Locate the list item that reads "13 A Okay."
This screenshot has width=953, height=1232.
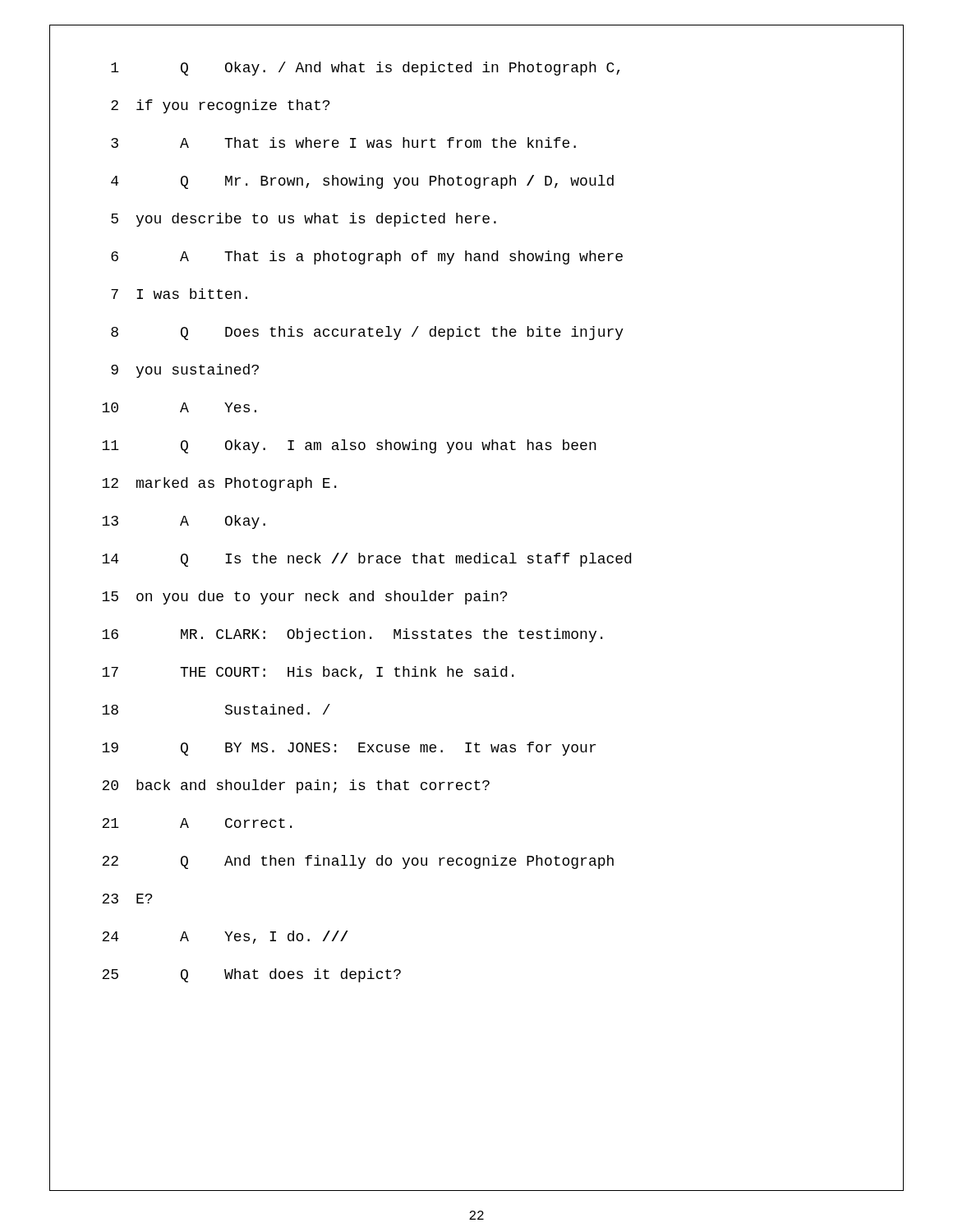point(184,522)
